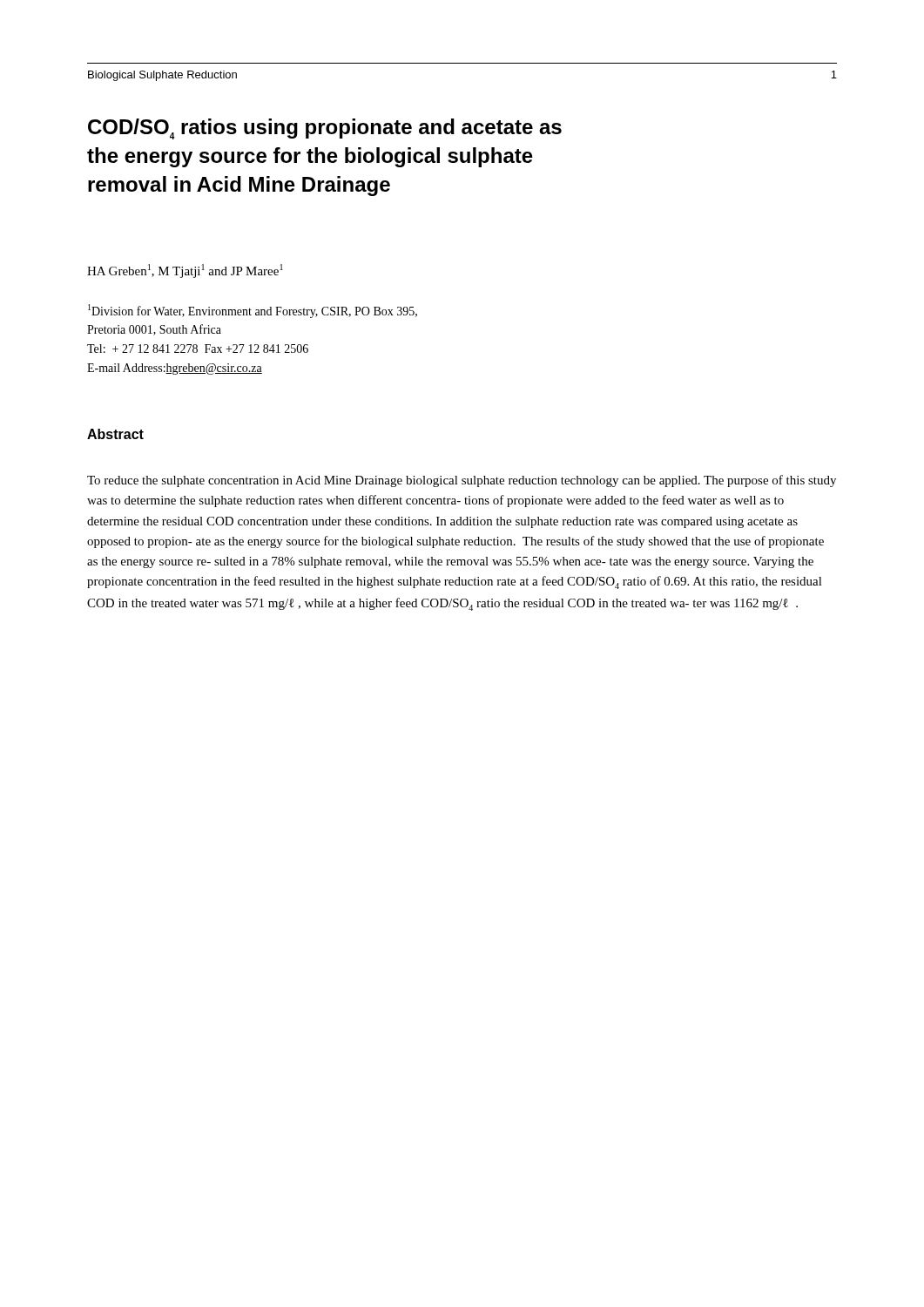
Task: Locate the block of text that opens with "1Division for Water, Environment and Forestry,"
Action: pyautogui.click(x=252, y=338)
